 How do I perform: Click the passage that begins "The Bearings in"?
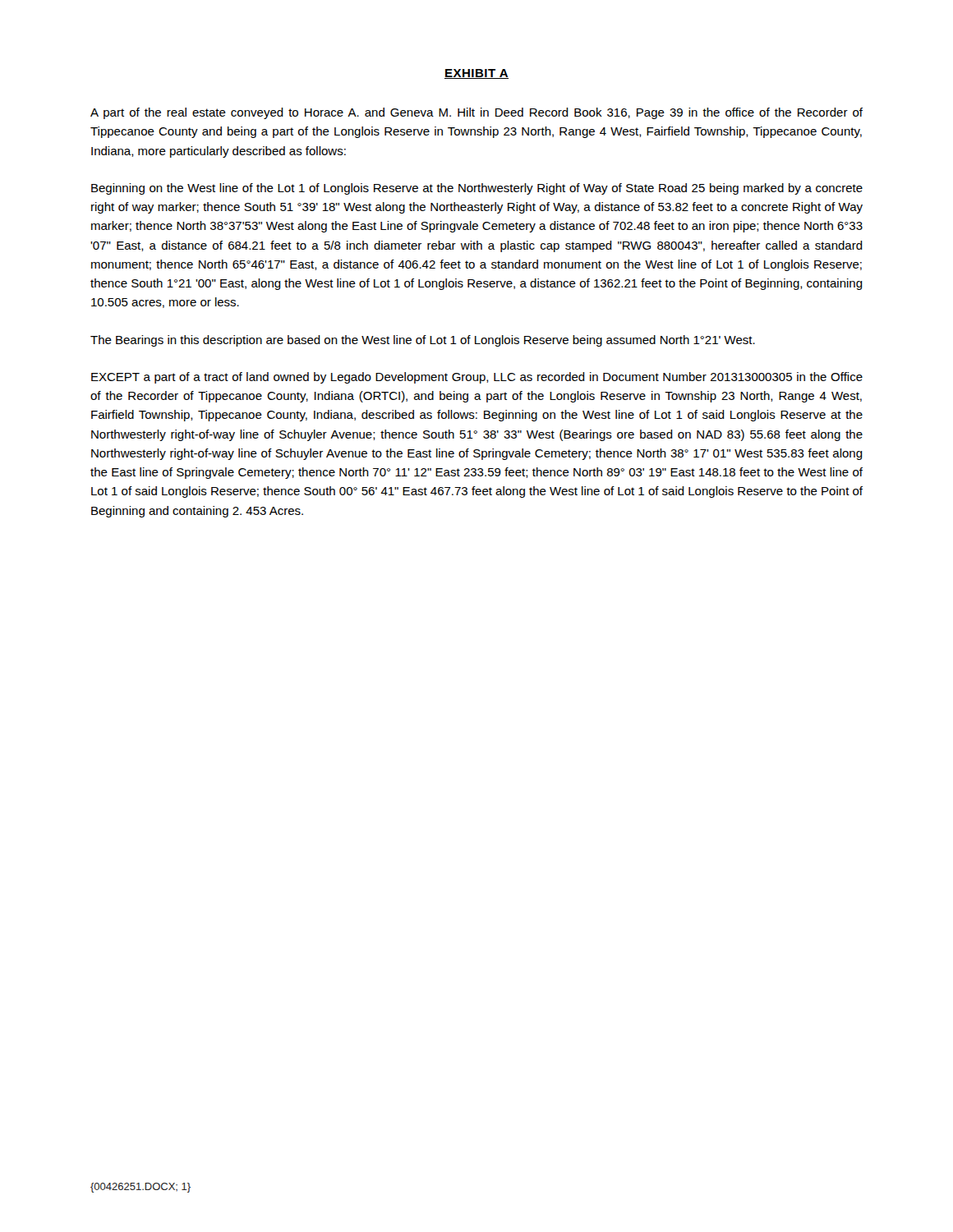tap(423, 339)
